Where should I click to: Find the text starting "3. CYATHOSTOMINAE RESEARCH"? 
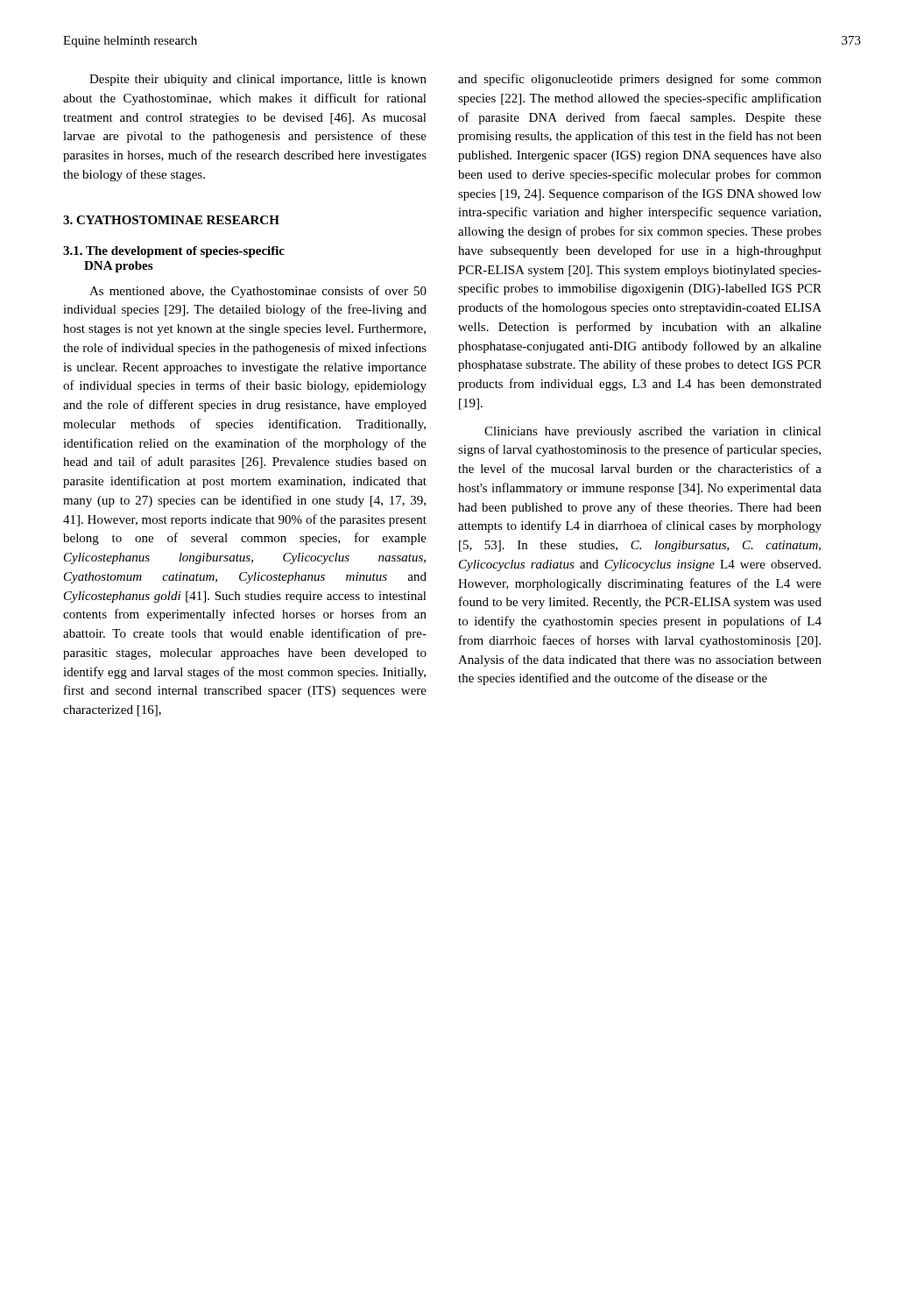pyautogui.click(x=171, y=219)
